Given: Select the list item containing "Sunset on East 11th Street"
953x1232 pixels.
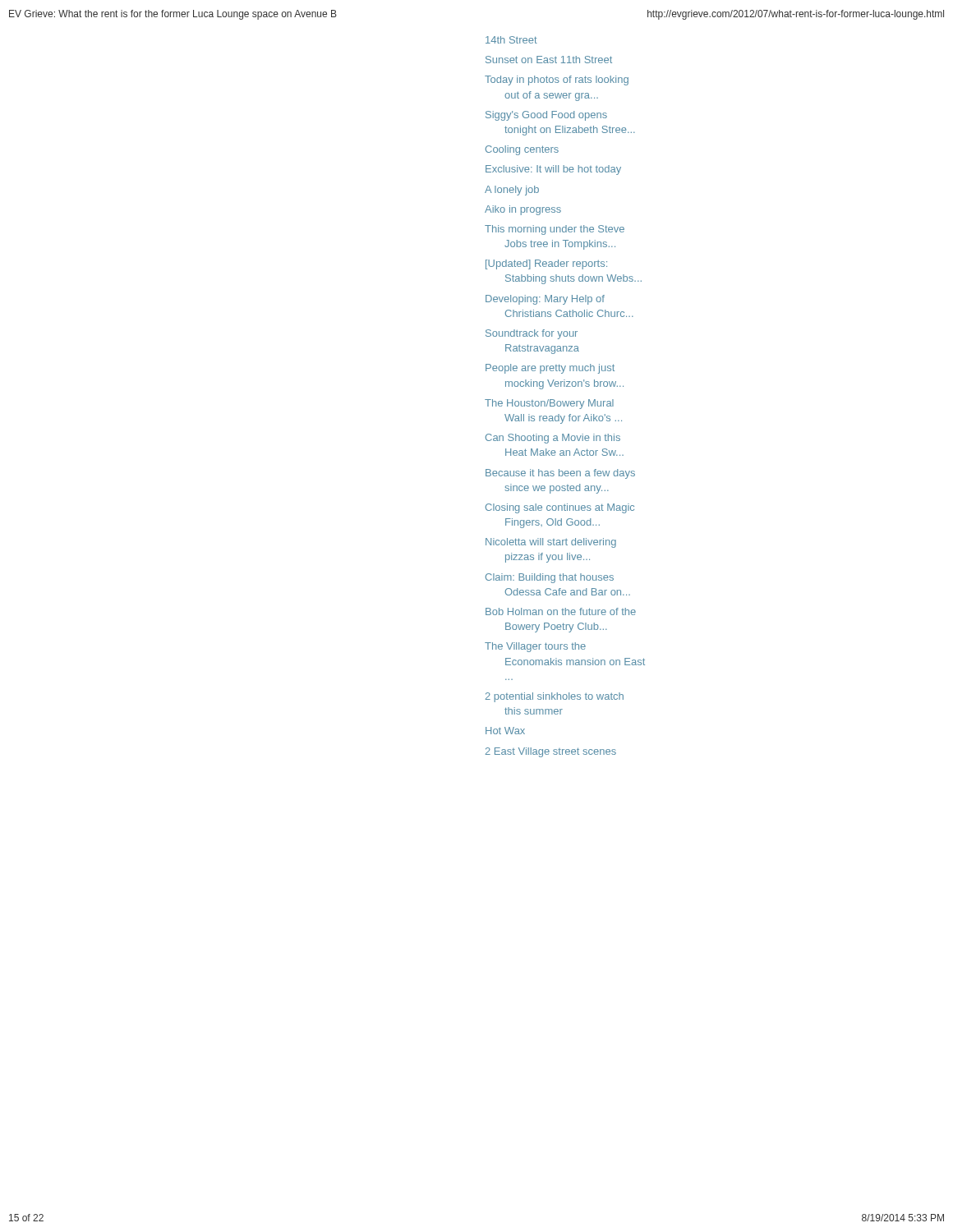Looking at the screenshot, I should [x=549, y=60].
